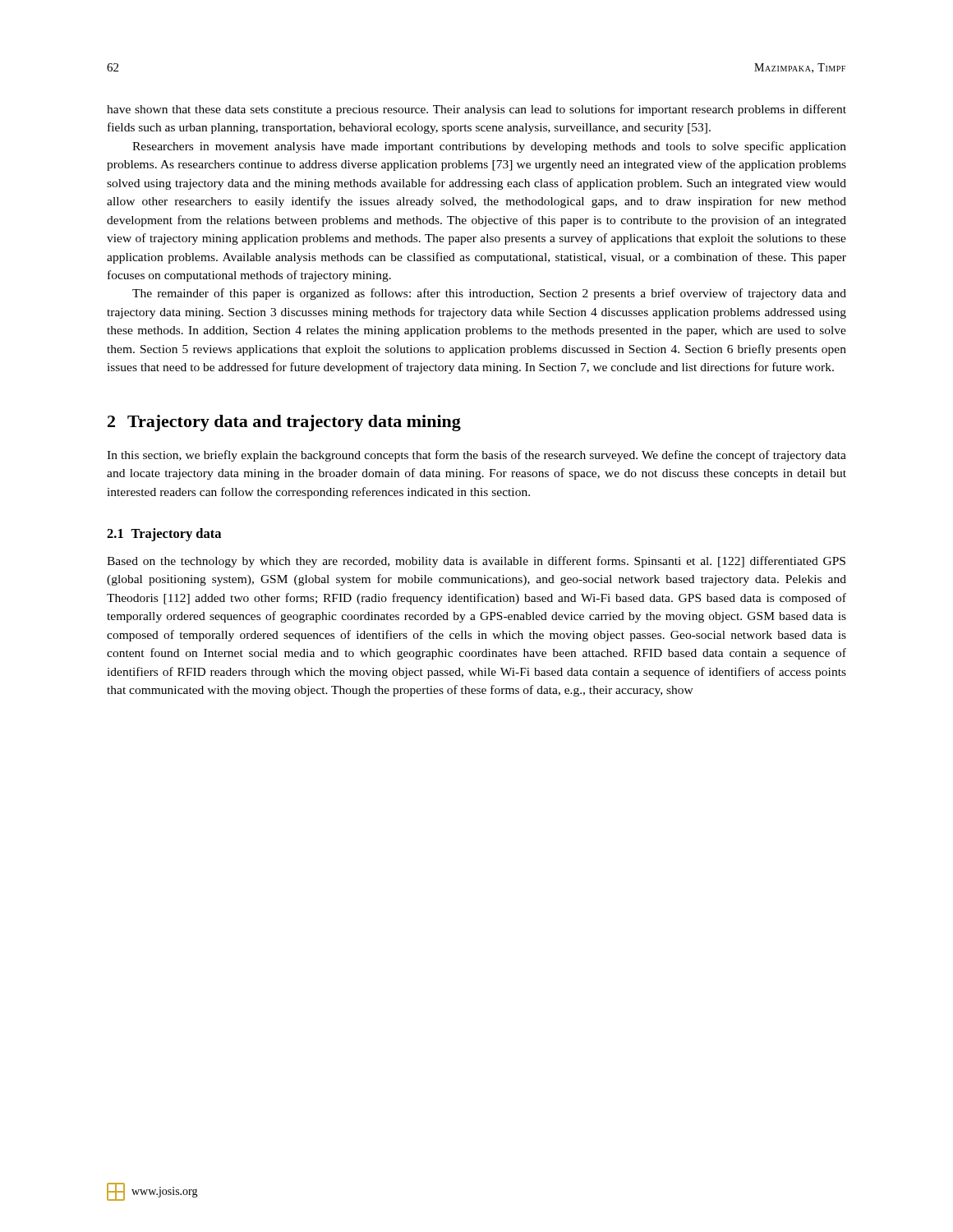Select the element starting "2 Trajectory data and trajectory"
The image size is (953, 1232).
[284, 421]
